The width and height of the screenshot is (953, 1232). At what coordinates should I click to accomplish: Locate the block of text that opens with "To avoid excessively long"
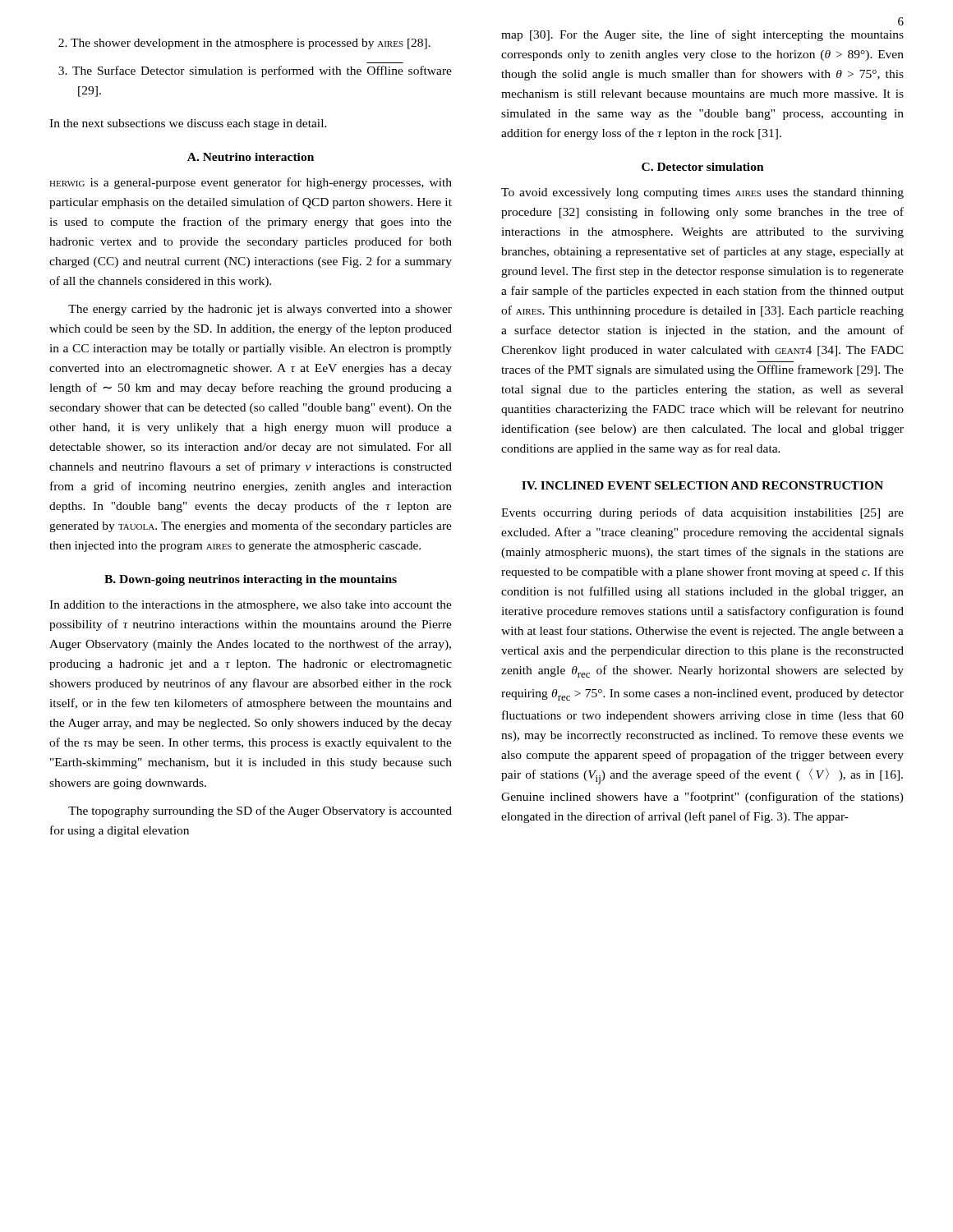[x=702, y=320]
